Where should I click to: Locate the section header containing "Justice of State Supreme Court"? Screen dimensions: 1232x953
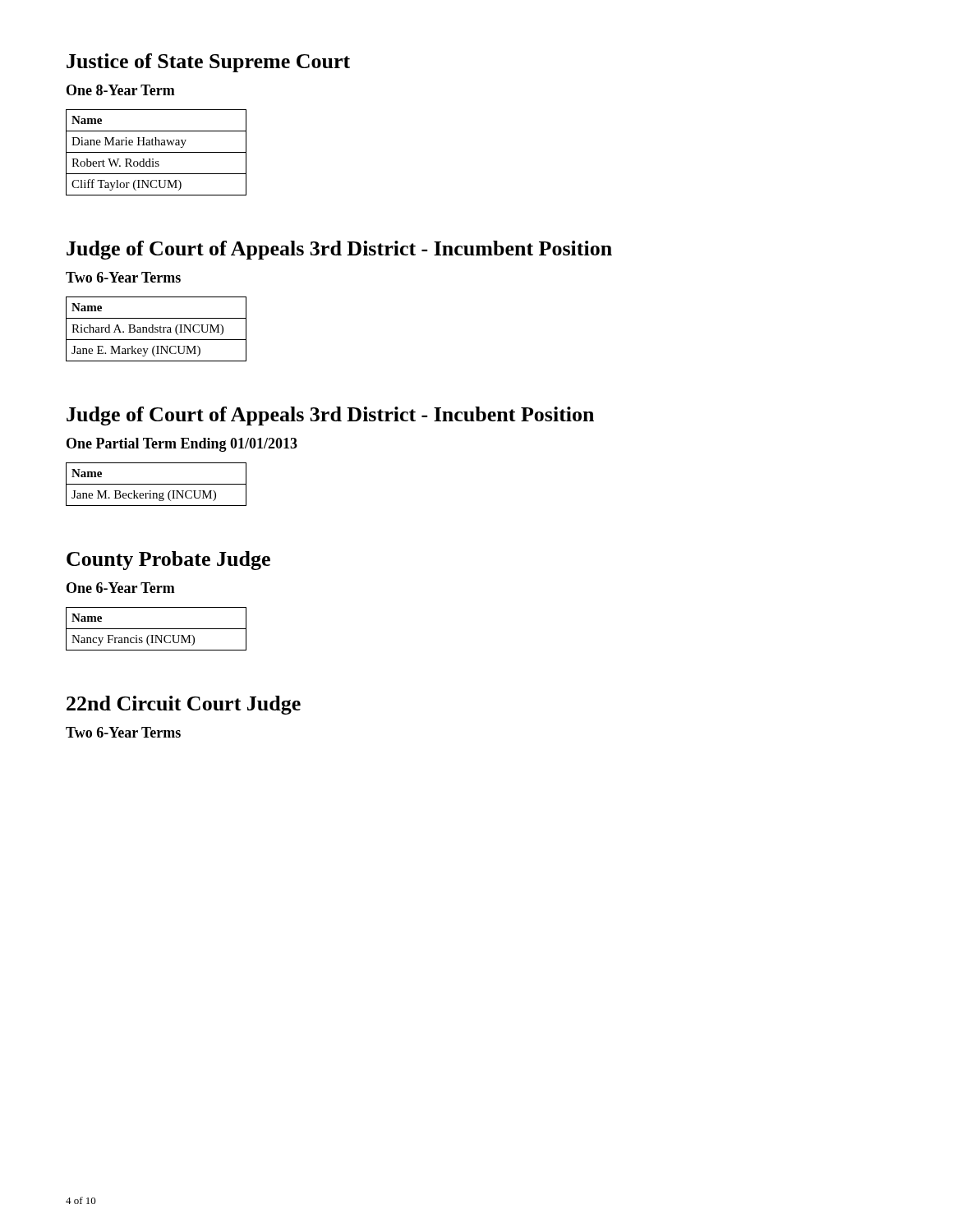pos(208,62)
